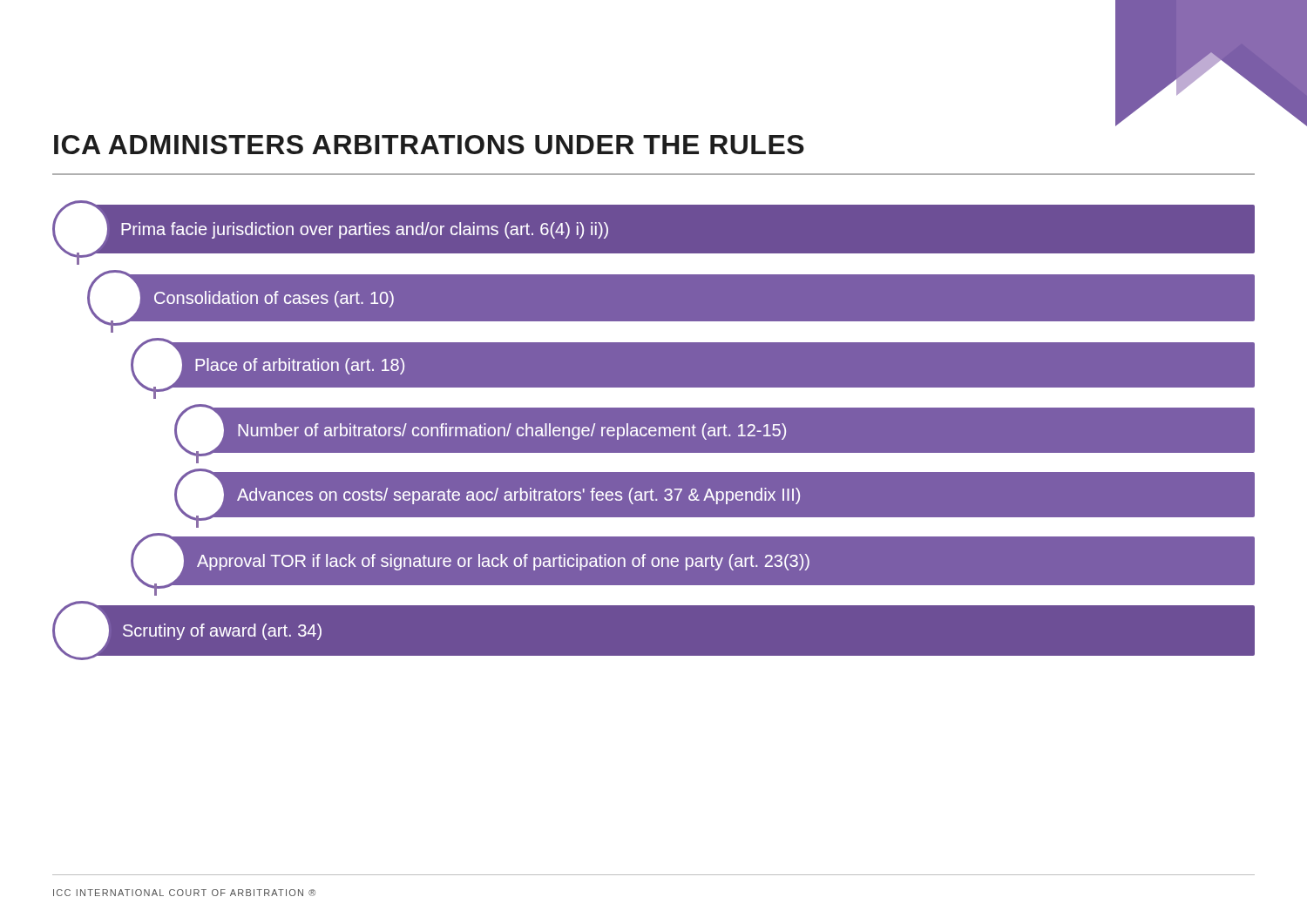
Task: Locate the list item containing "Advances on costs/"
Action: [x=714, y=495]
